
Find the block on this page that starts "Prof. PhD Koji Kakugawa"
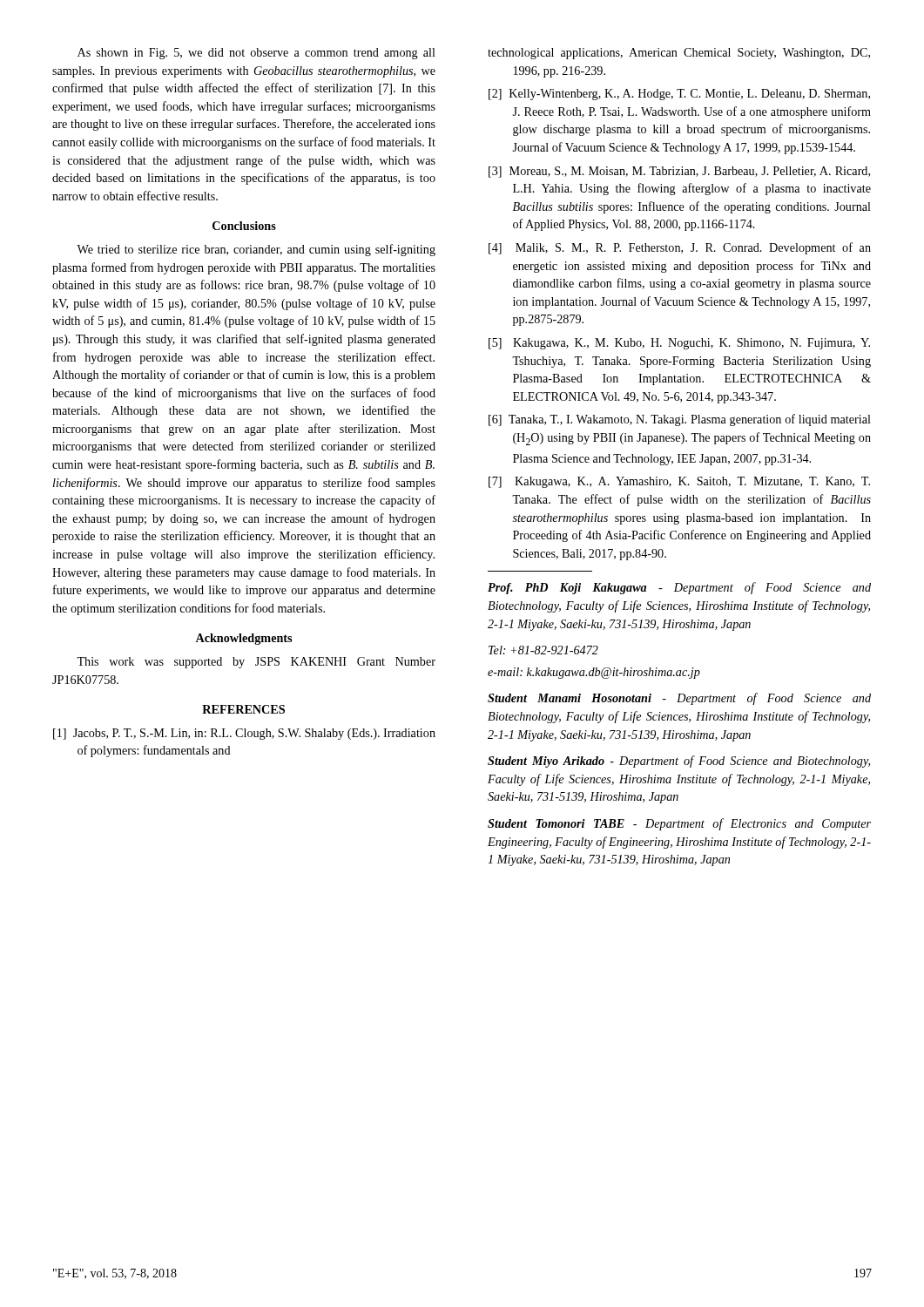(679, 630)
